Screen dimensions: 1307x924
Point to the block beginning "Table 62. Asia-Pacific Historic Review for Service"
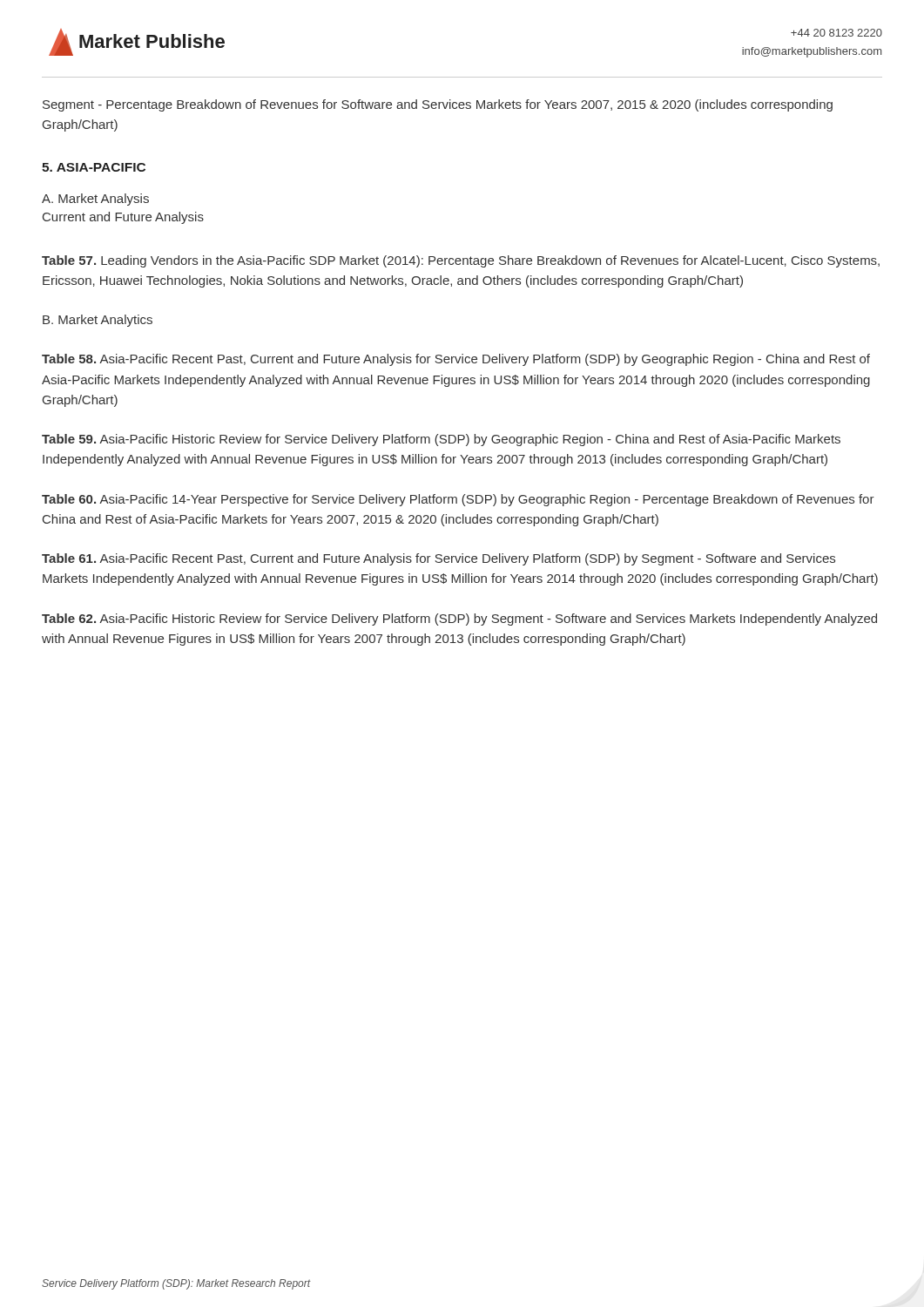click(460, 628)
